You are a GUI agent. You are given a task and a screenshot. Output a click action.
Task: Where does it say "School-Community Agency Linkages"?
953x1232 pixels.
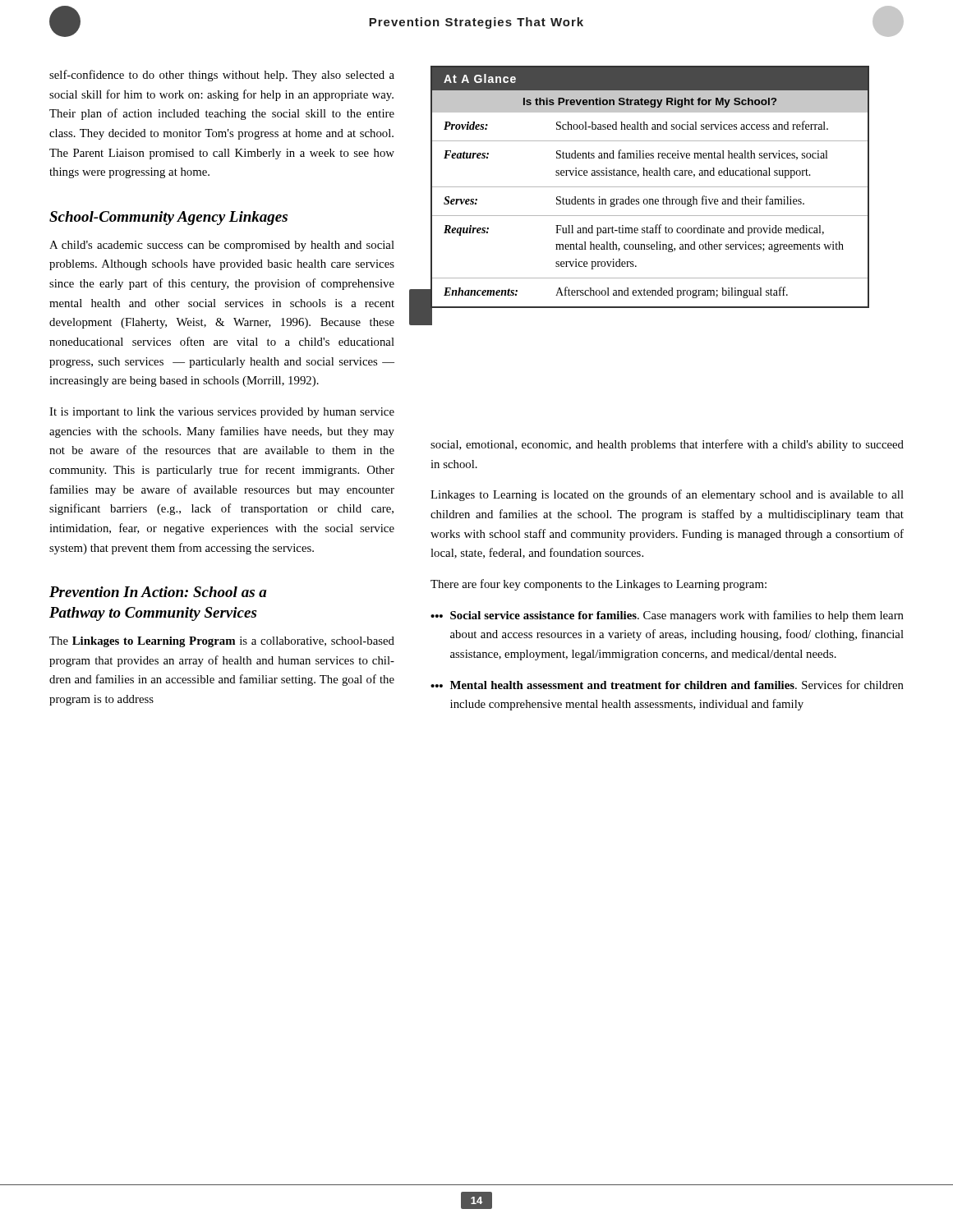click(x=169, y=216)
